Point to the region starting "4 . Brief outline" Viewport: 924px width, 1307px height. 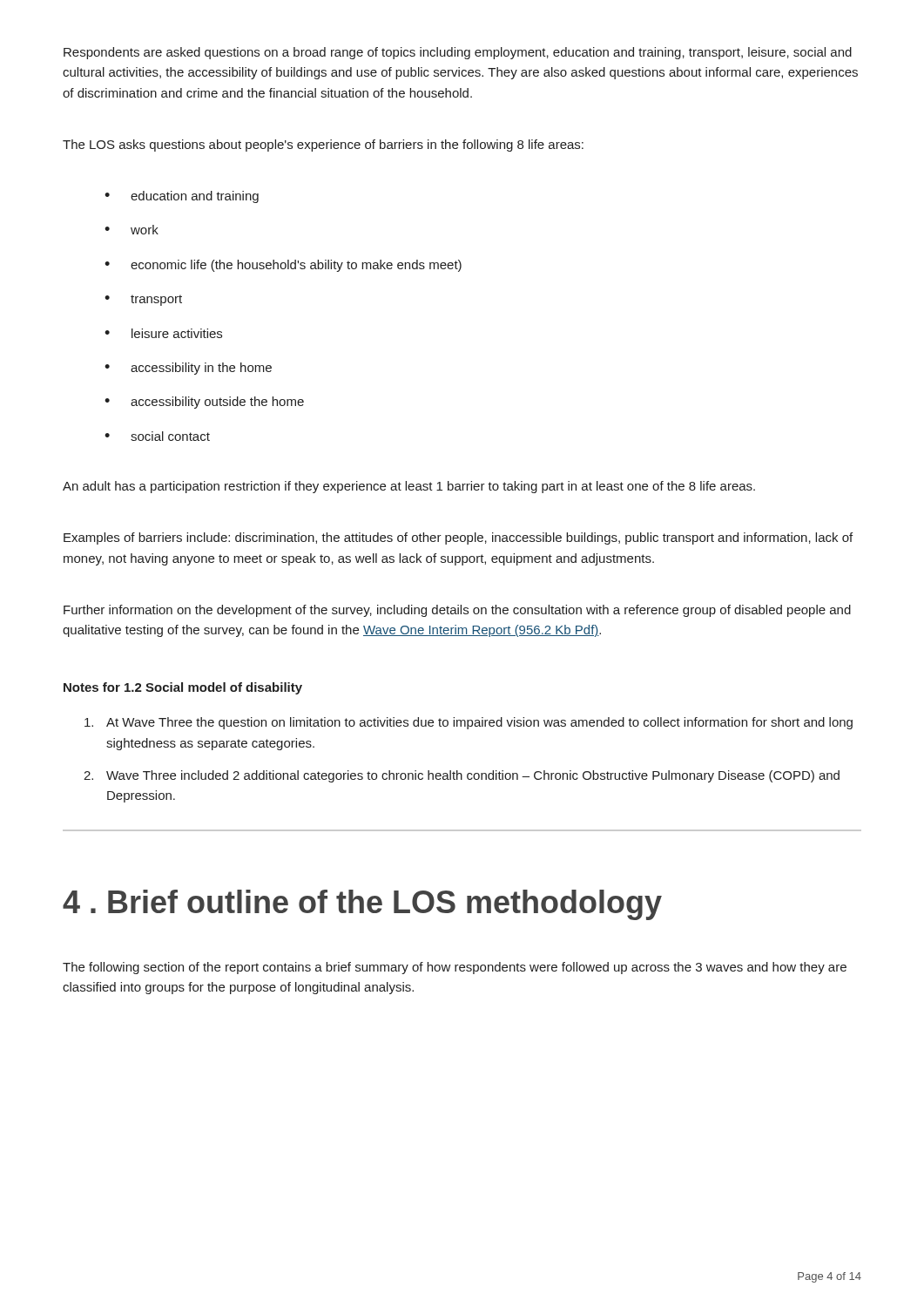(362, 903)
